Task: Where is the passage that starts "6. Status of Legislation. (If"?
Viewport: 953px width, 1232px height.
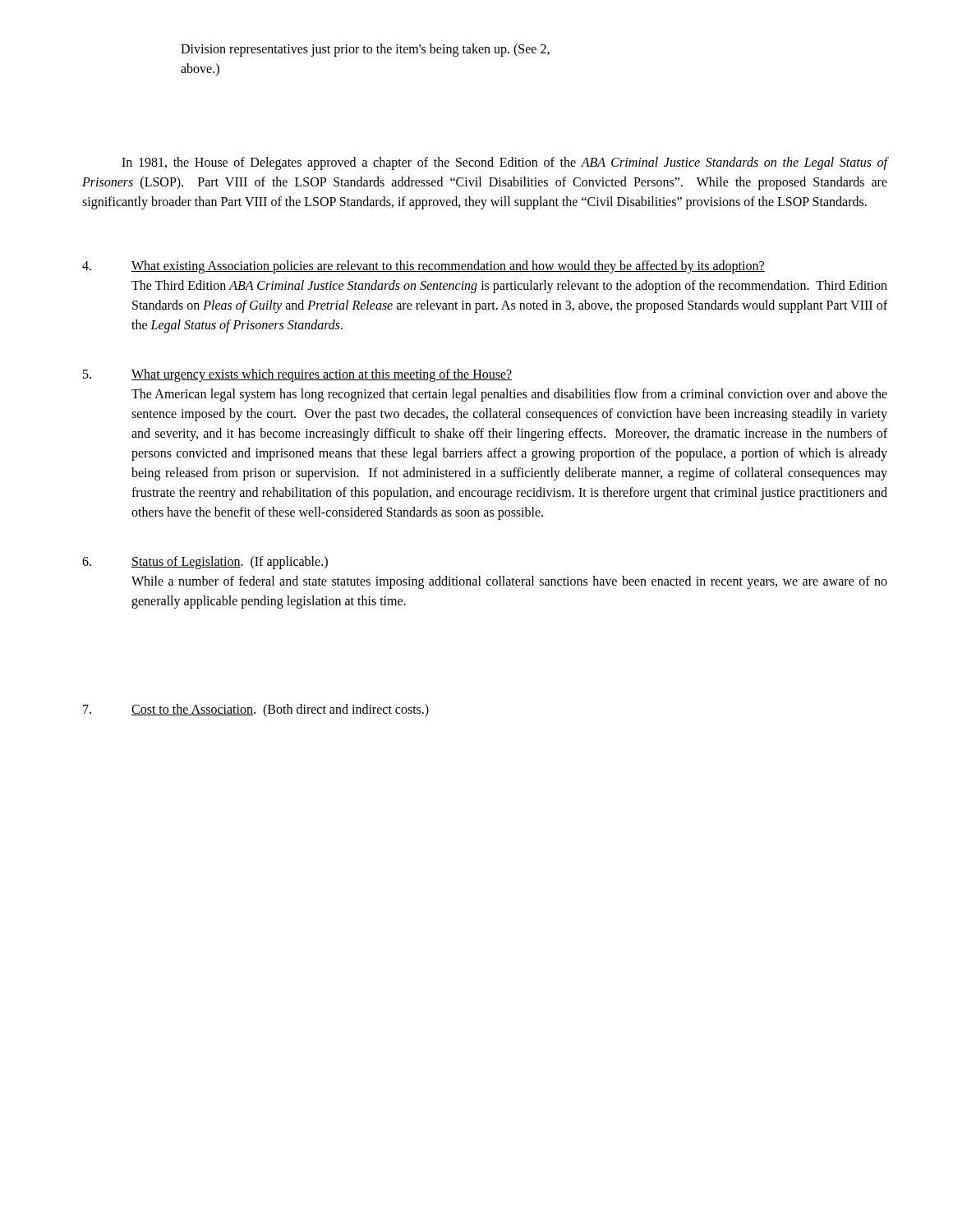Action: pyautogui.click(x=485, y=582)
